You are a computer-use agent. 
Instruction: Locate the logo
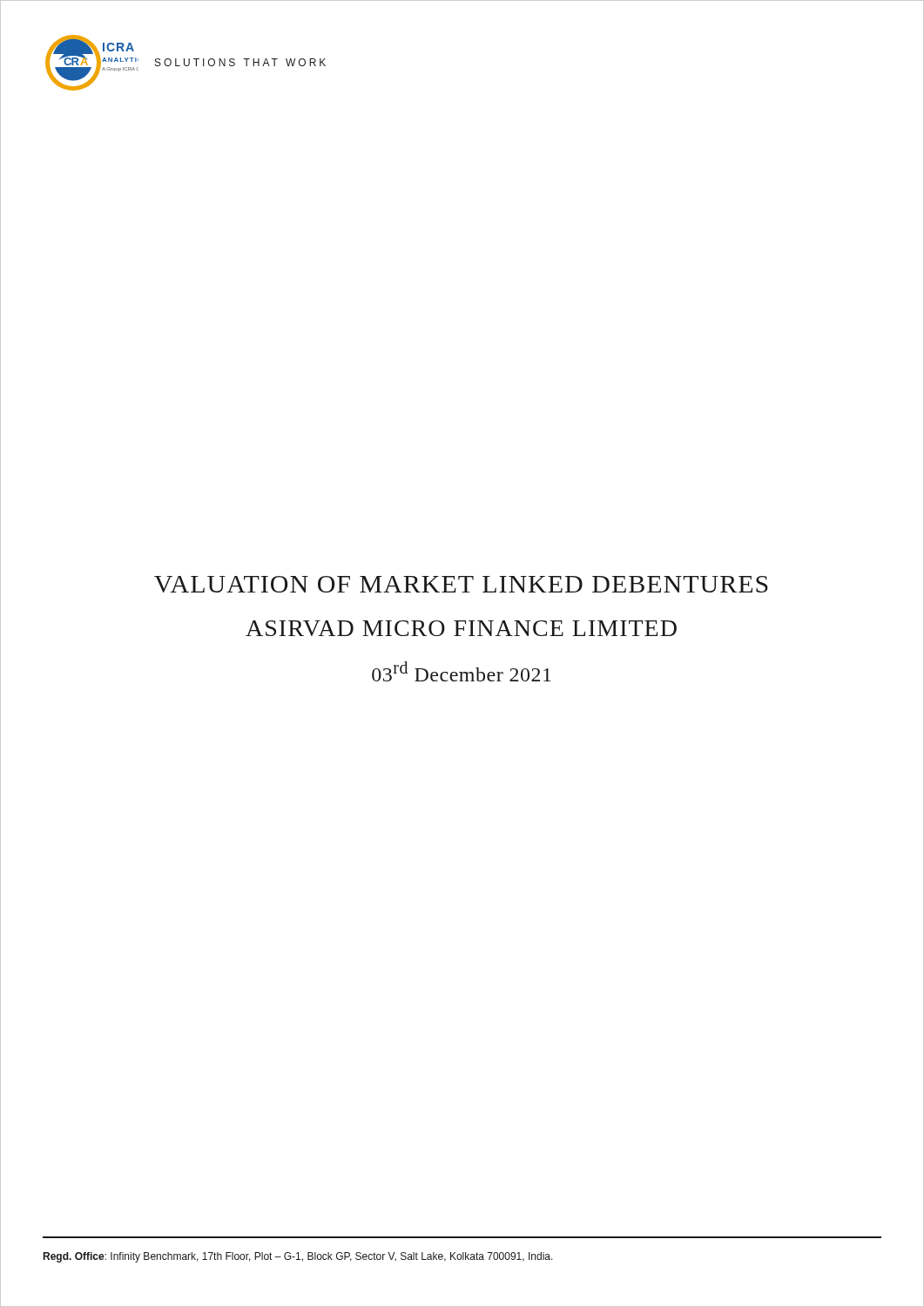click(186, 63)
